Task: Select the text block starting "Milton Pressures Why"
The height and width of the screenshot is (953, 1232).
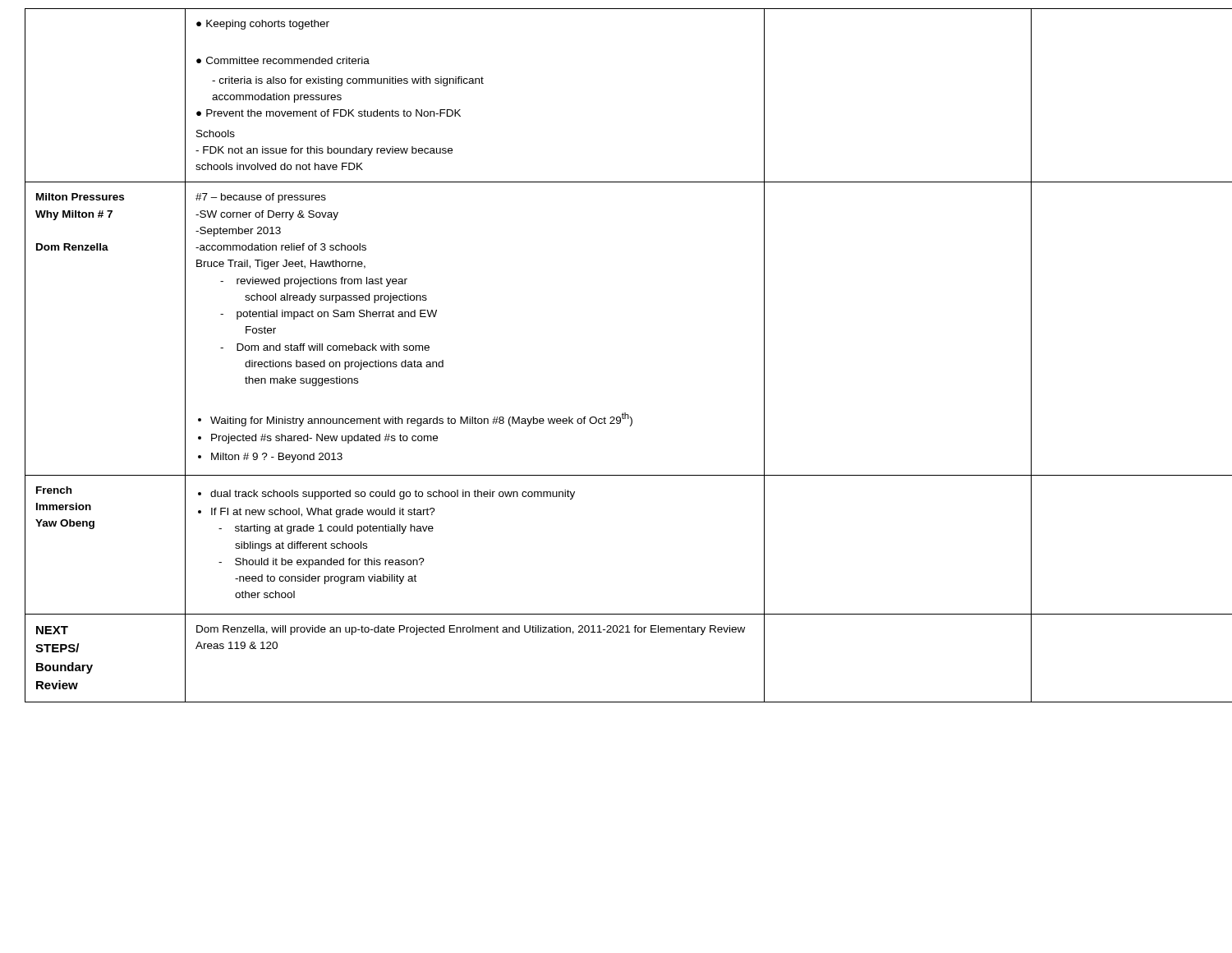Action: 105,222
